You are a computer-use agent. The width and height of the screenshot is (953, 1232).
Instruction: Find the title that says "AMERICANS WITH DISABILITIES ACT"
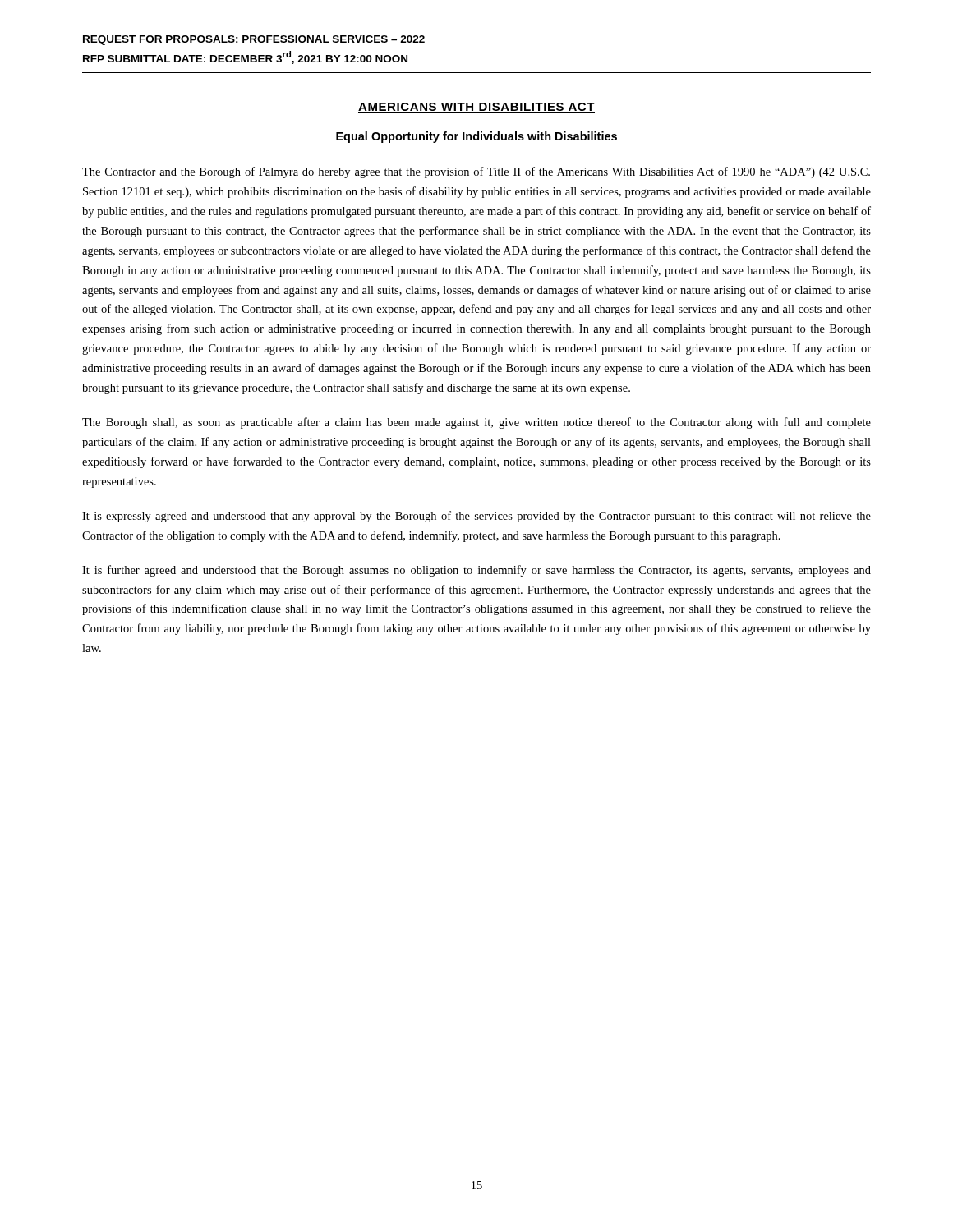476,106
